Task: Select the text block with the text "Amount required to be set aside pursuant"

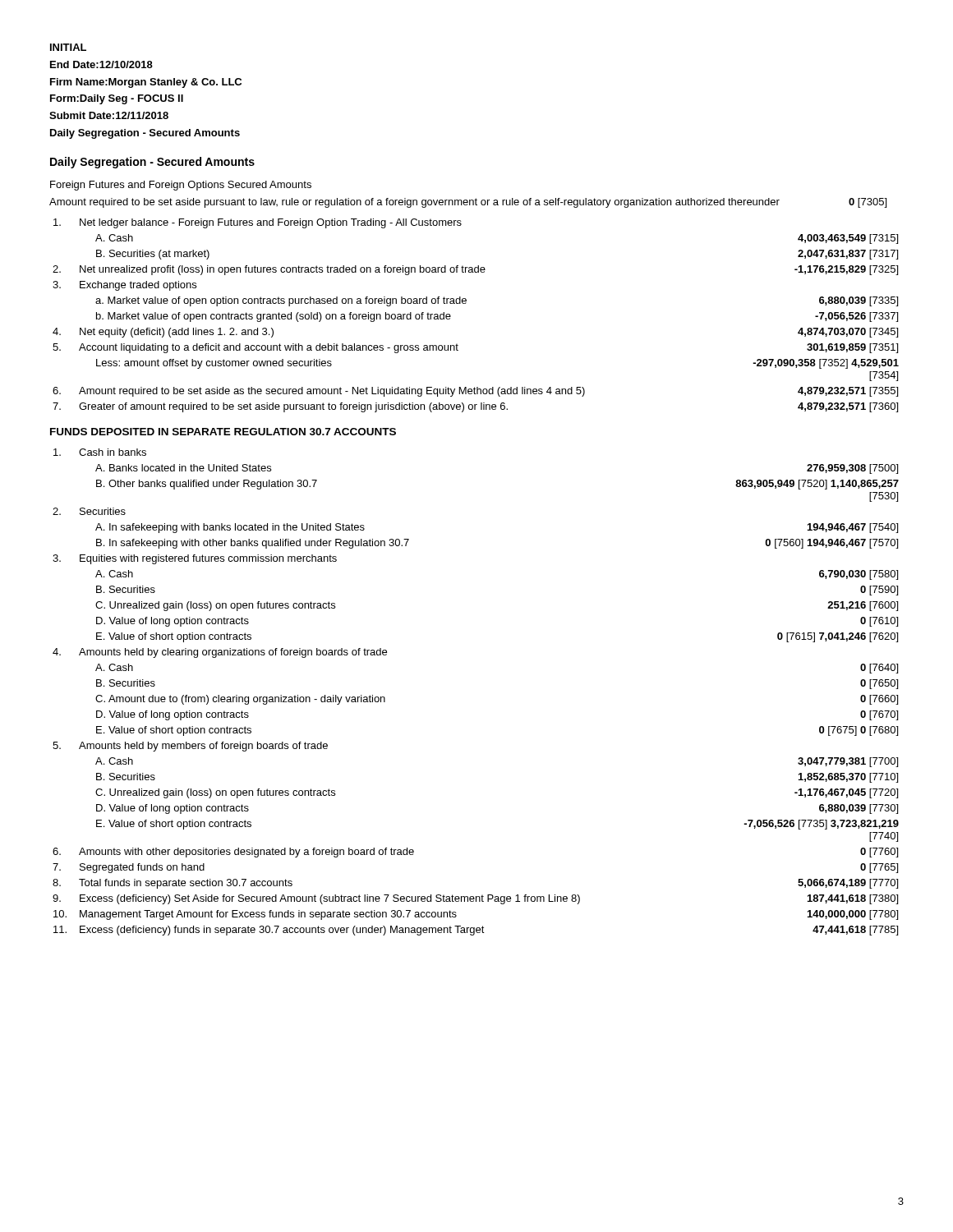Action: 476,201
